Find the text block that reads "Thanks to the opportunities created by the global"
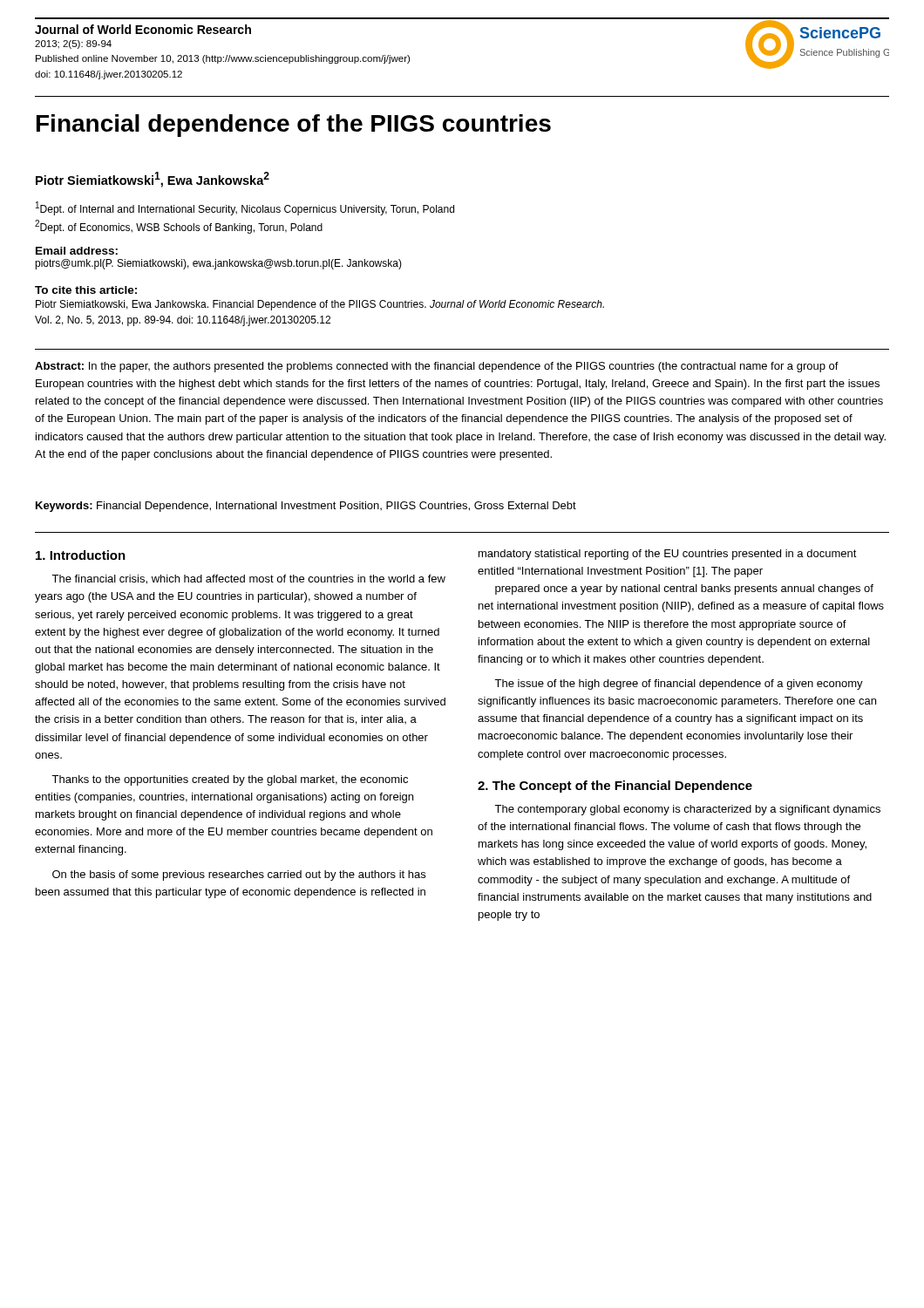Image resolution: width=924 pixels, height=1308 pixels. point(241,815)
